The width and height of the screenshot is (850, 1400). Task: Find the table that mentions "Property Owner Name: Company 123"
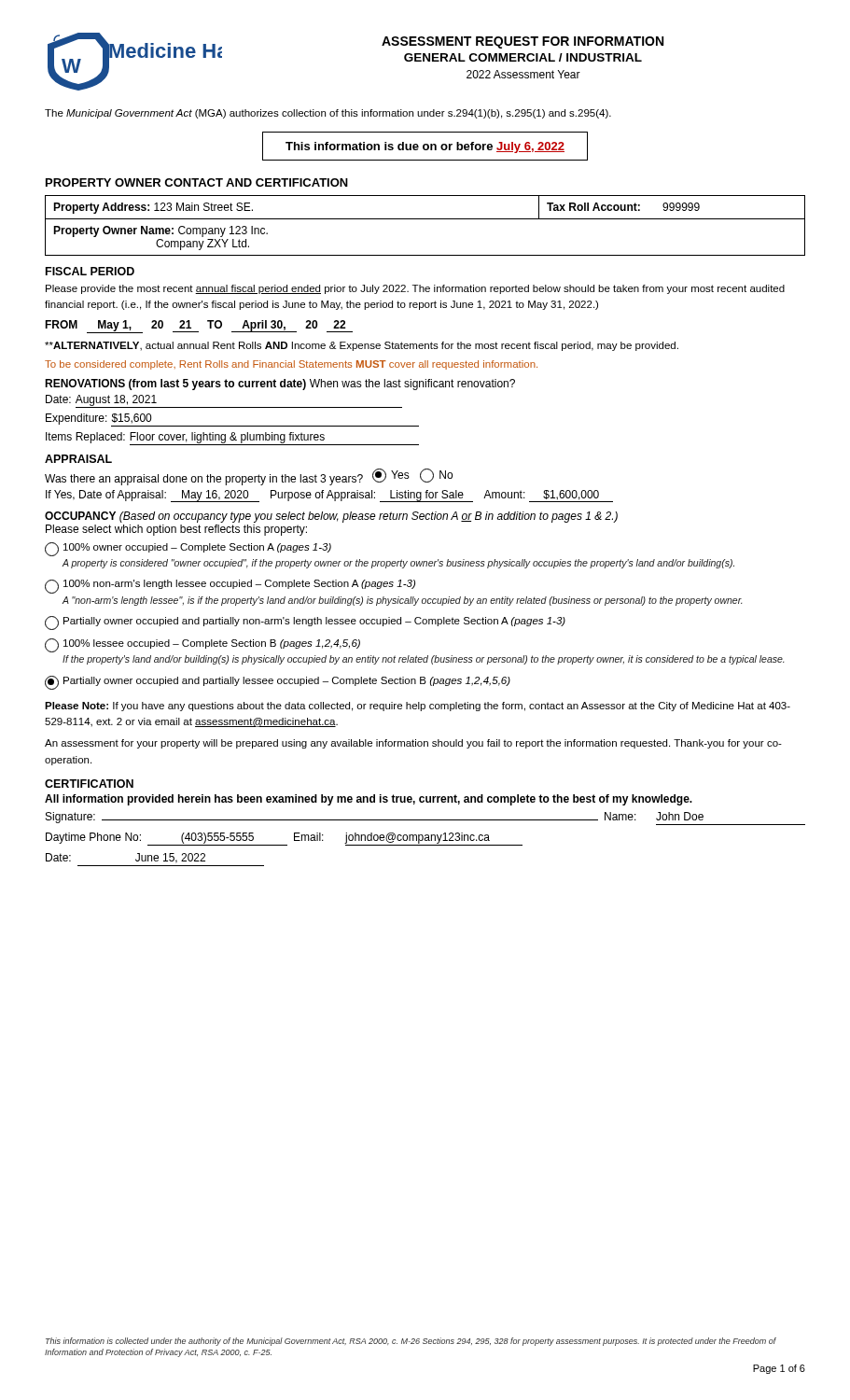click(425, 225)
